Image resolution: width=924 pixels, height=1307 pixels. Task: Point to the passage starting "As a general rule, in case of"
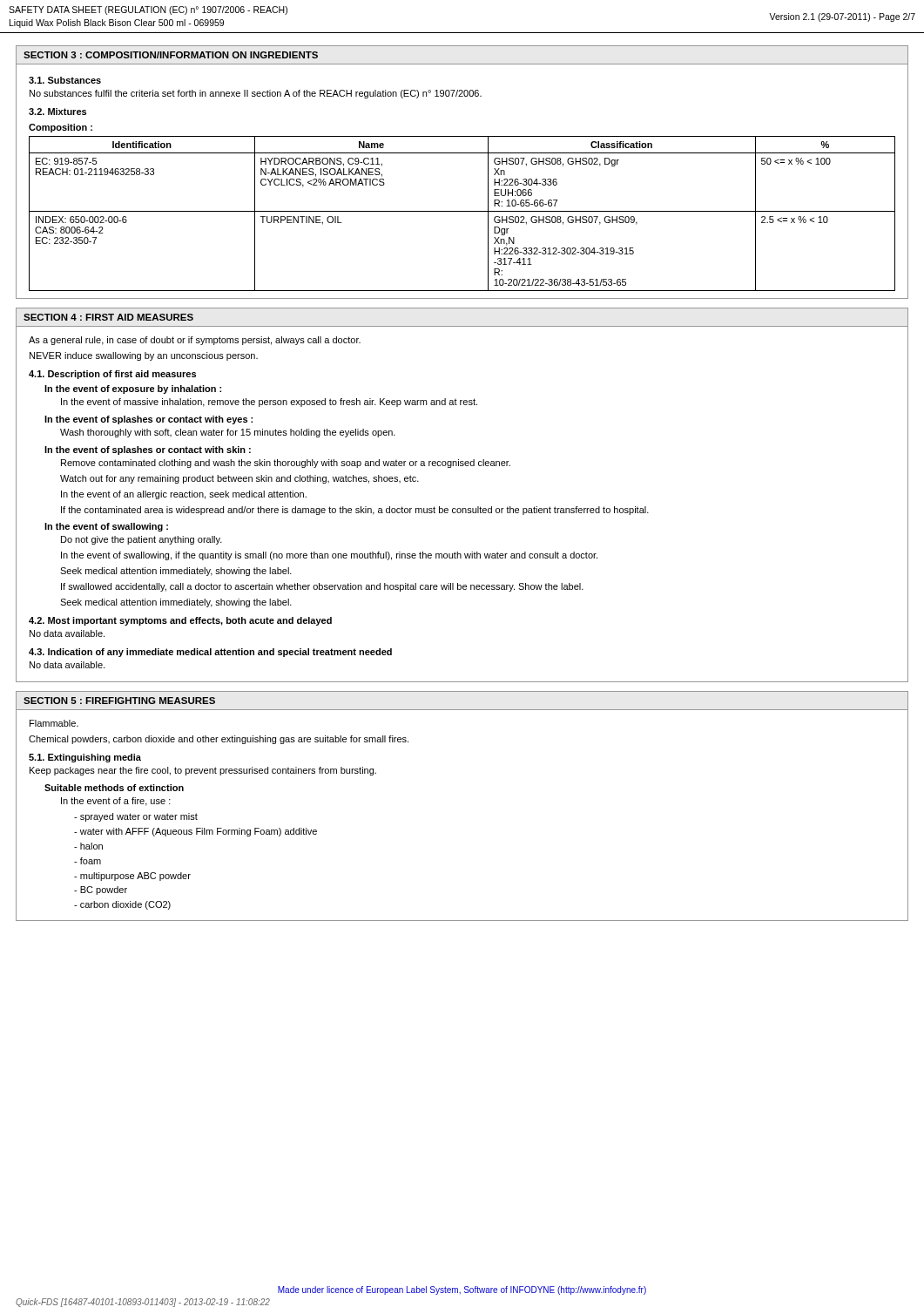(195, 340)
